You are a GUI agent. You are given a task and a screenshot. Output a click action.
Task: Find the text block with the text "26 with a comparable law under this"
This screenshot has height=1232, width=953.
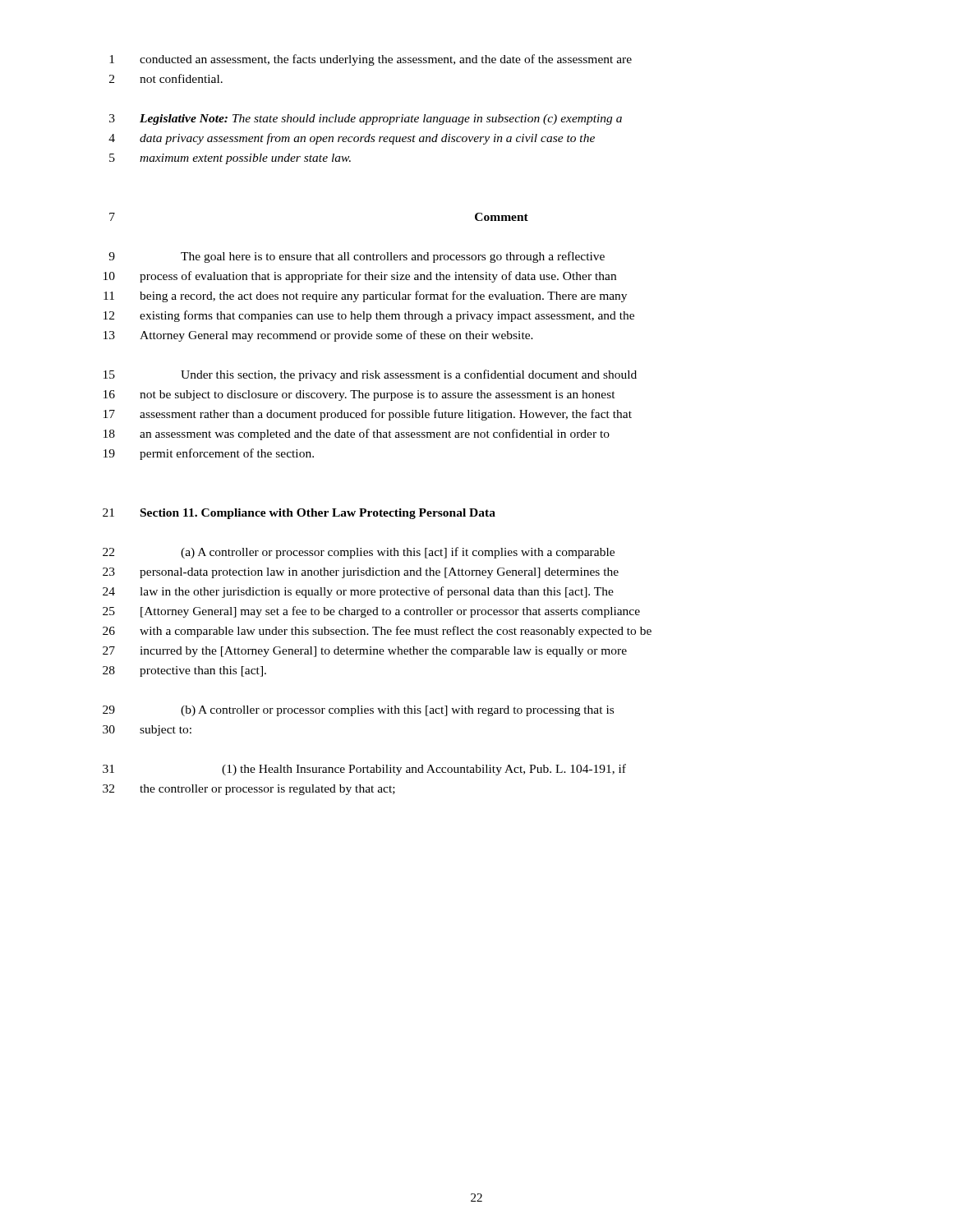[x=476, y=631]
